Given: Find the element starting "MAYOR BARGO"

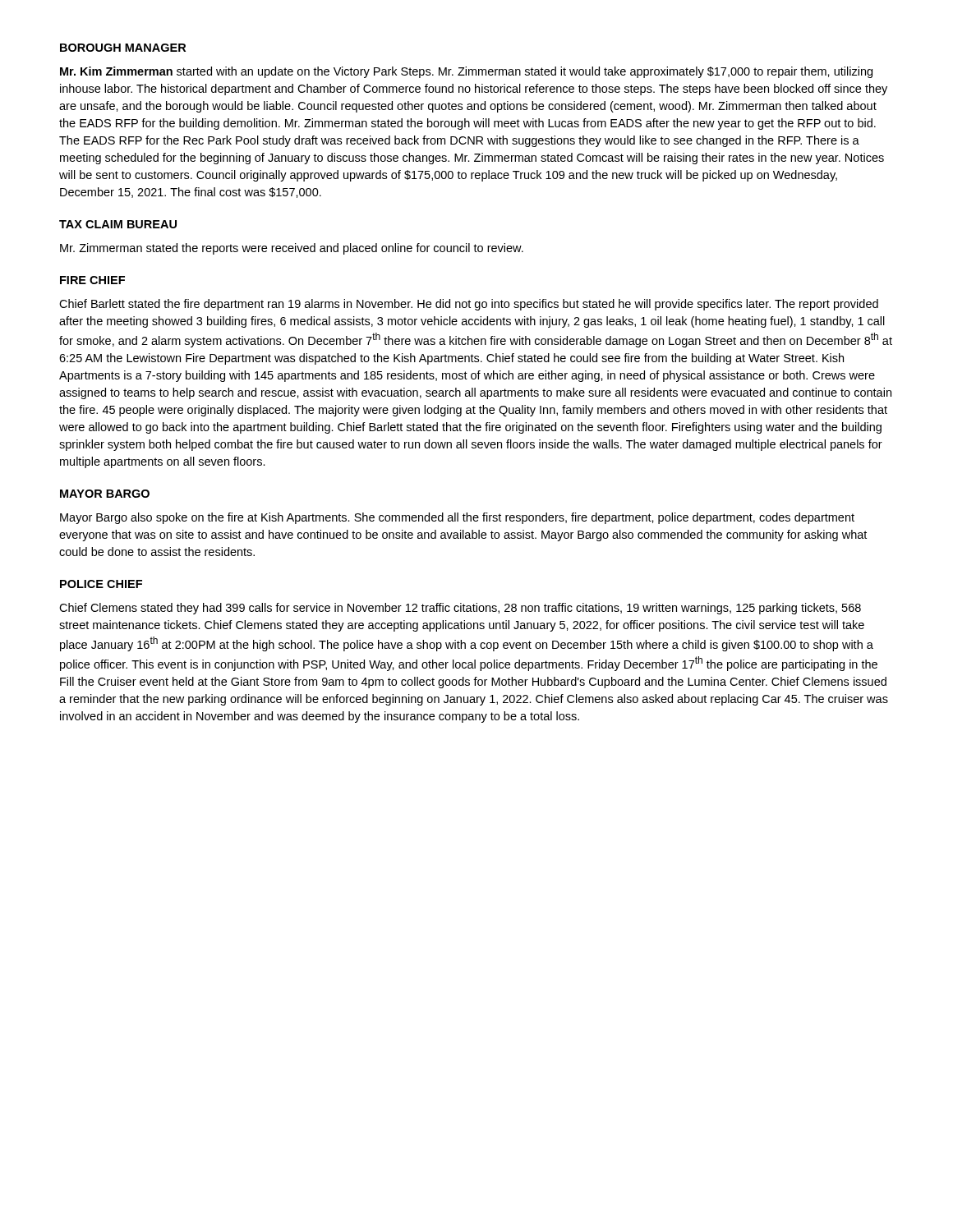Looking at the screenshot, I should (105, 494).
